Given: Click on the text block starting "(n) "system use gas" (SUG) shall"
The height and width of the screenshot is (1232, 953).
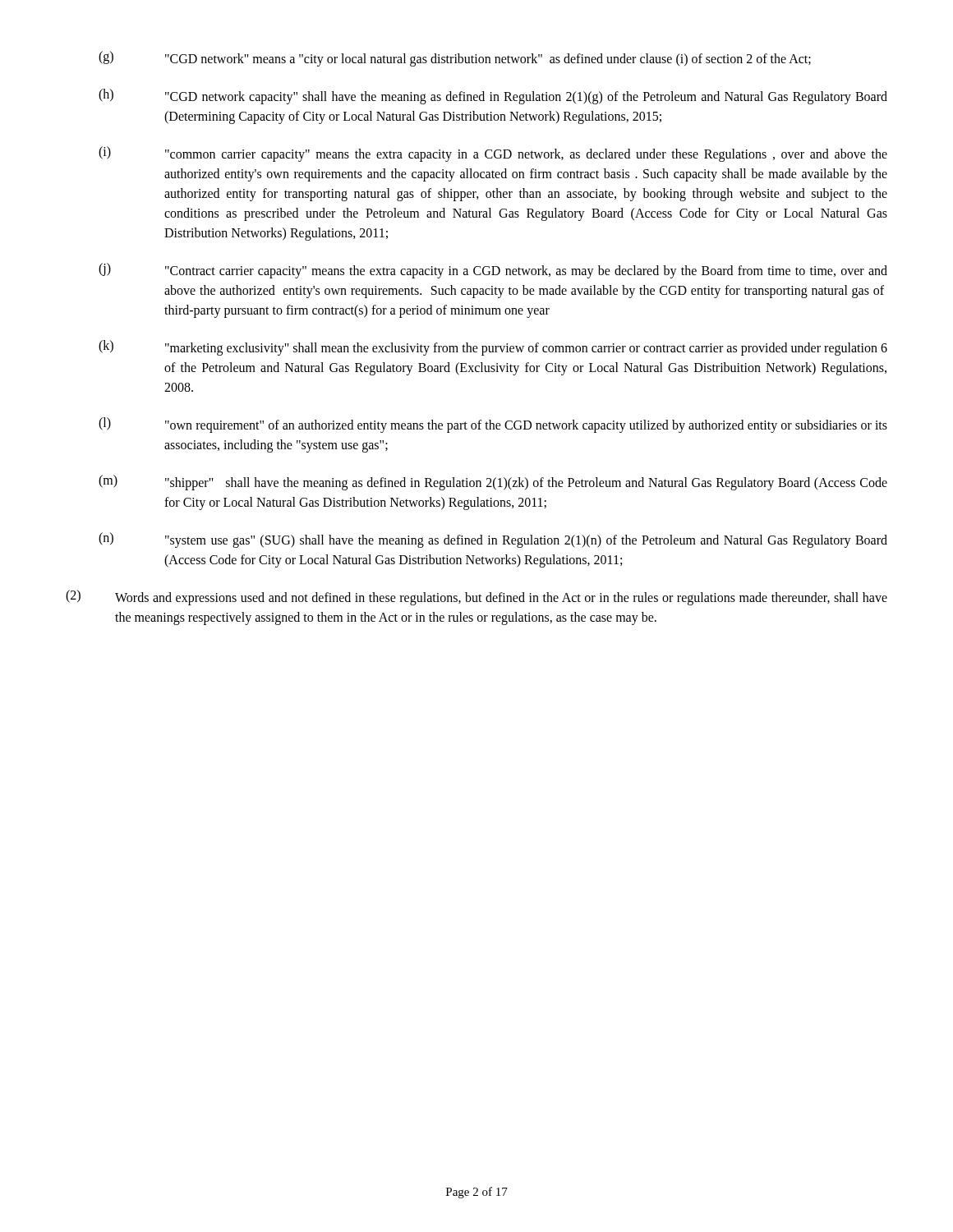Looking at the screenshot, I should click(476, 550).
